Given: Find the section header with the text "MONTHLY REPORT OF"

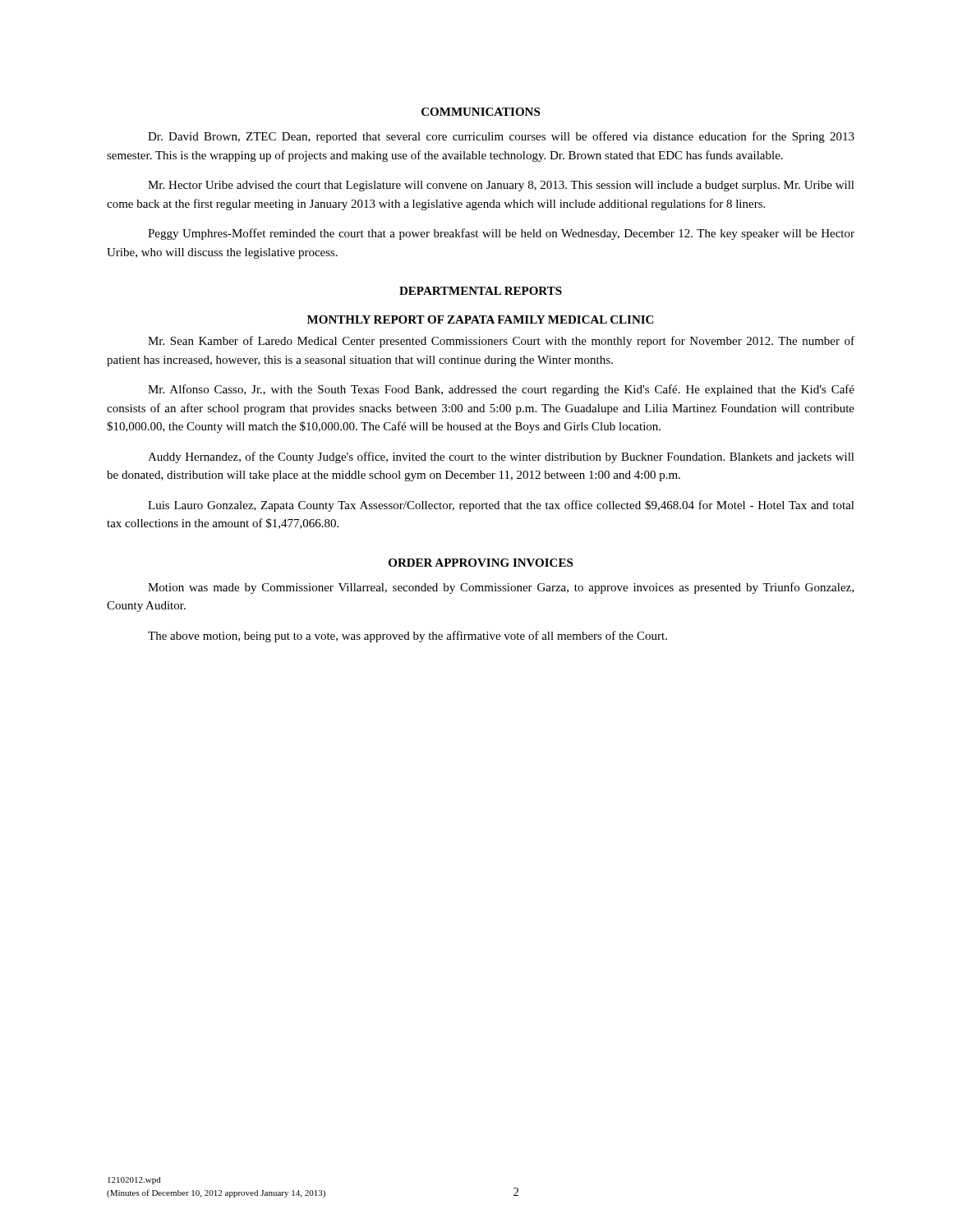Looking at the screenshot, I should point(481,320).
